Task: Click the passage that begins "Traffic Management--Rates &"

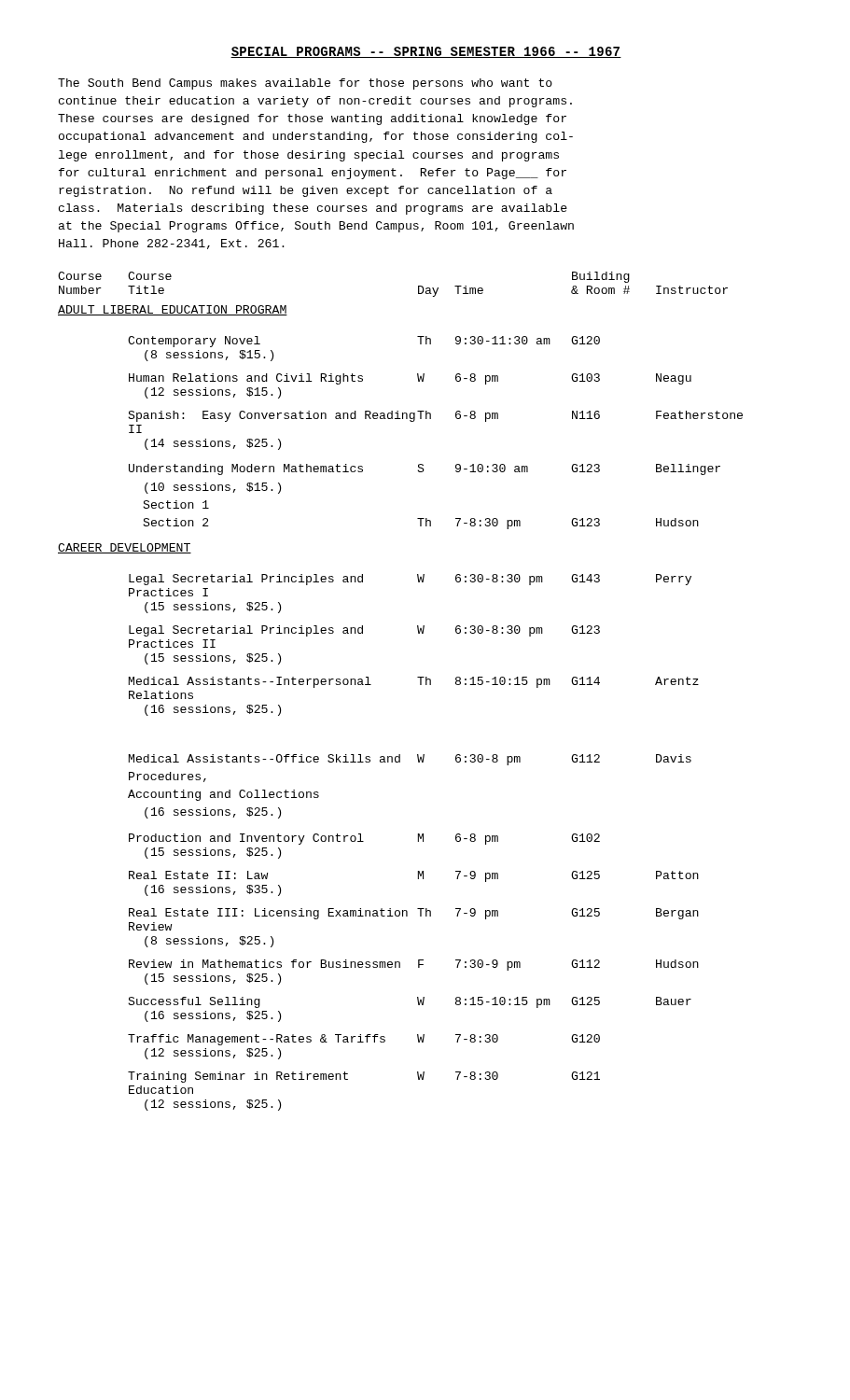Action: pyautogui.click(x=426, y=1046)
